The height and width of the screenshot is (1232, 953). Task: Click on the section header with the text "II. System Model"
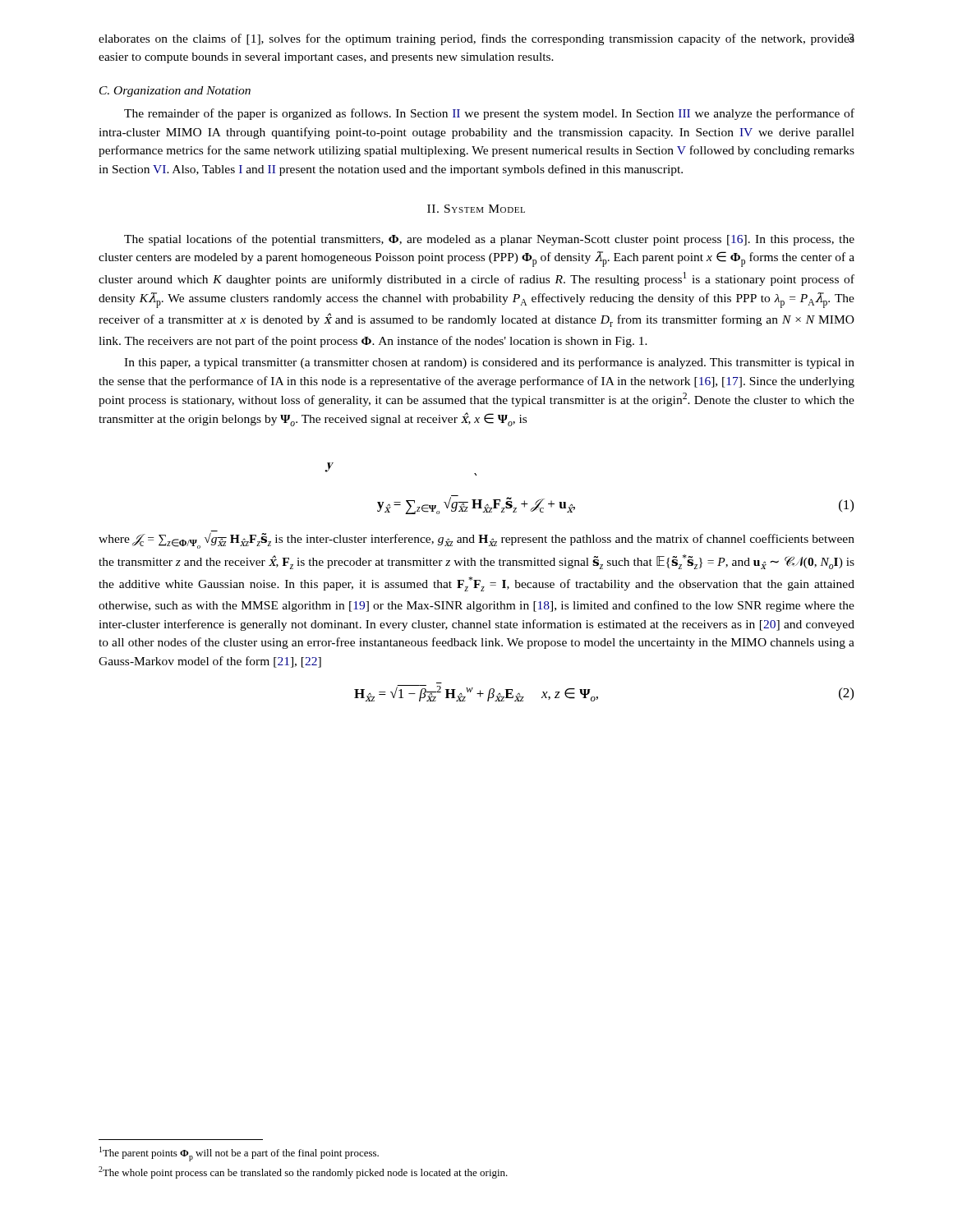pyautogui.click(x=476, y=208)
